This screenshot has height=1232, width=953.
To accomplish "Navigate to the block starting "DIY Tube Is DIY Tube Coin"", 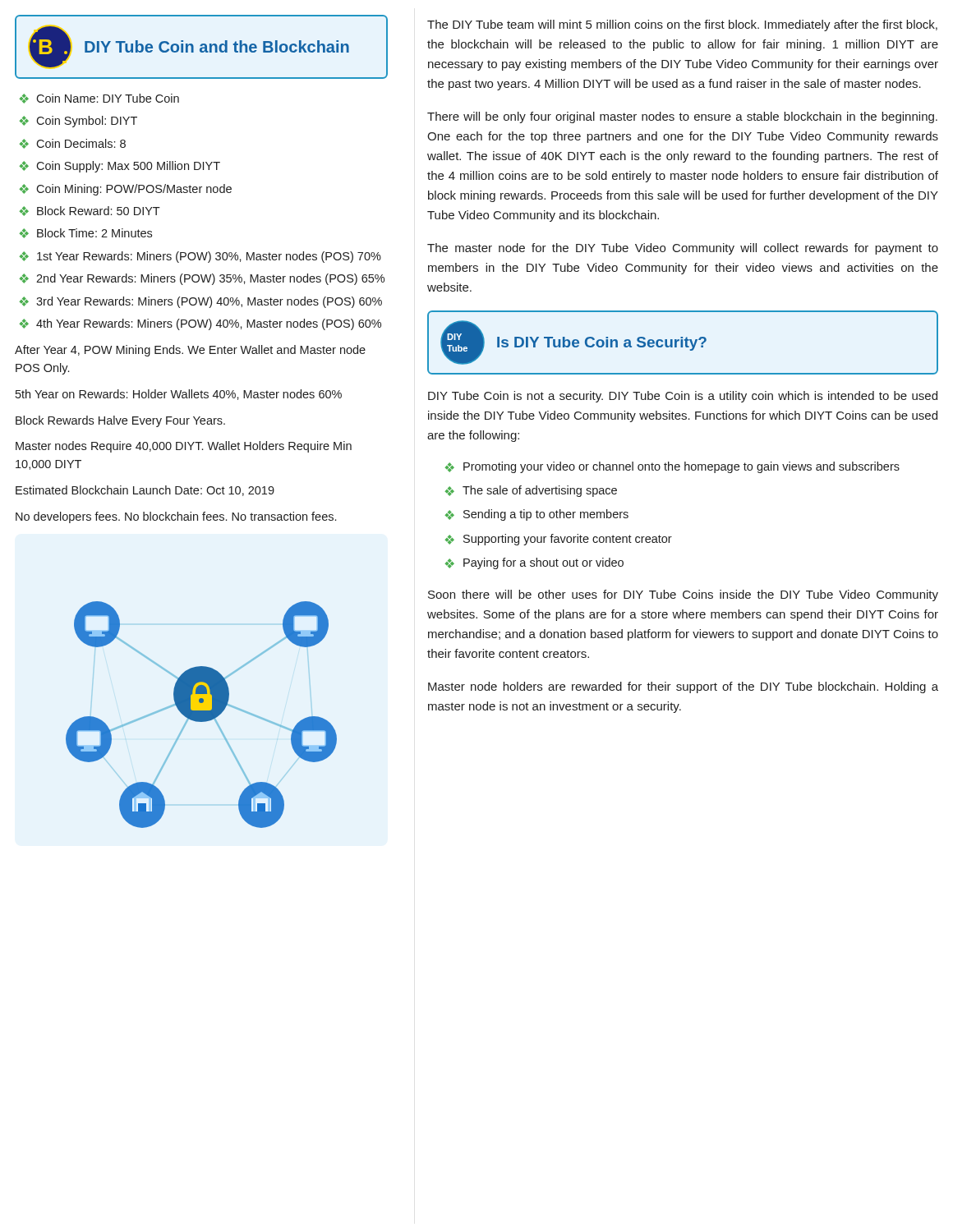I will click(x=574, y=342).
